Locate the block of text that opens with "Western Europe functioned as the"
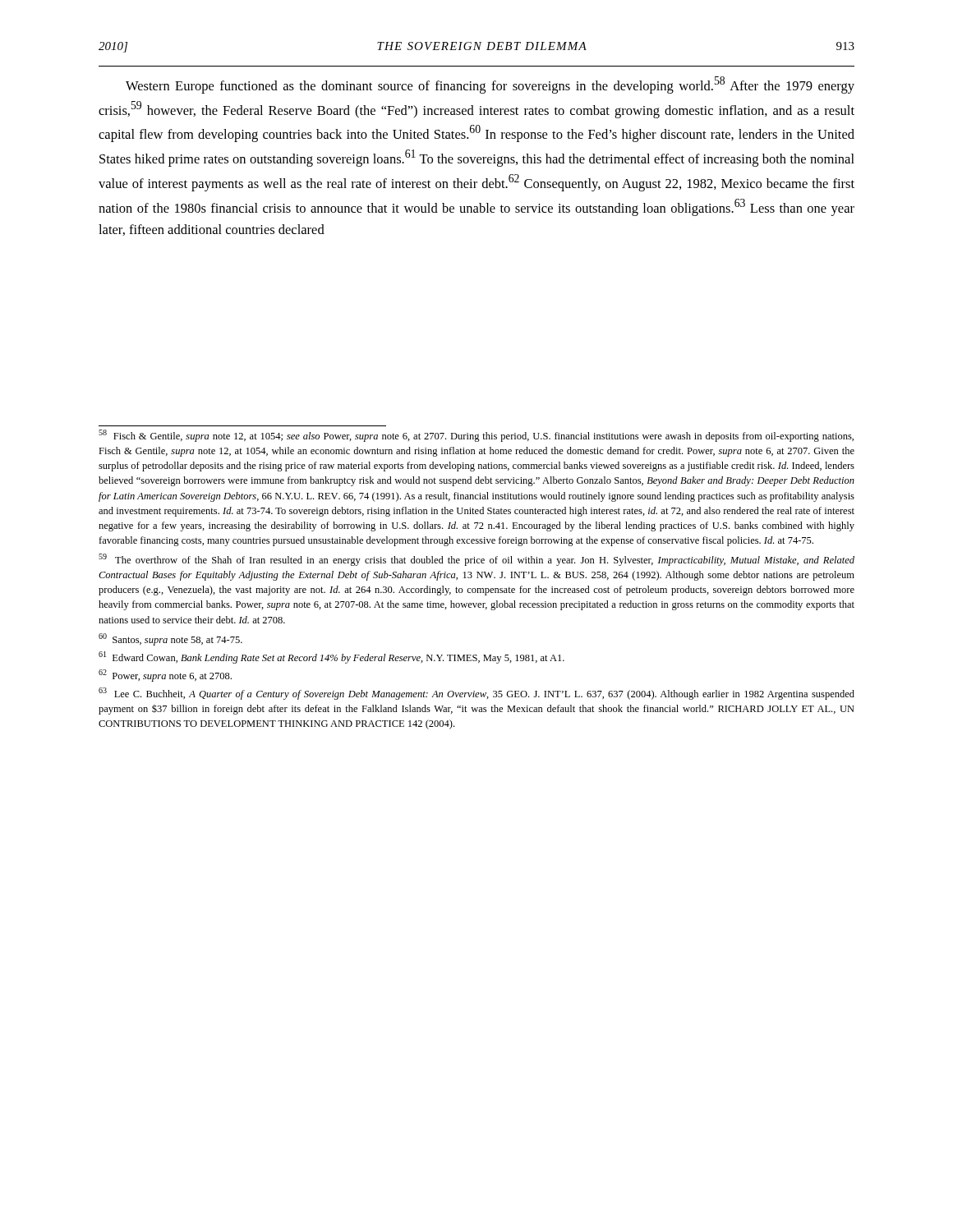This screenshot has height=1232, width=953. [476, 157]
